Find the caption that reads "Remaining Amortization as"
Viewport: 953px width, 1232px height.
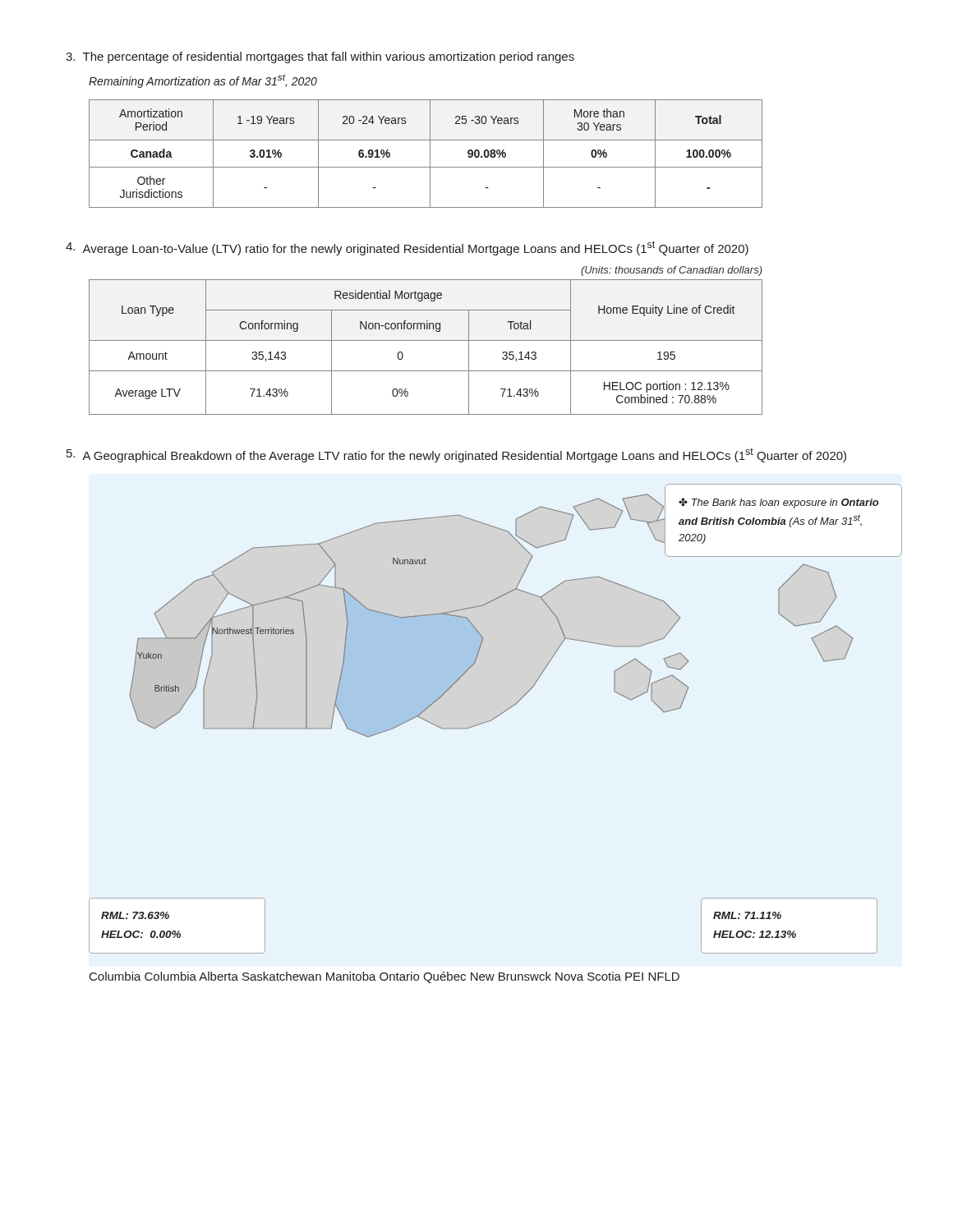[x=203, y=80]
